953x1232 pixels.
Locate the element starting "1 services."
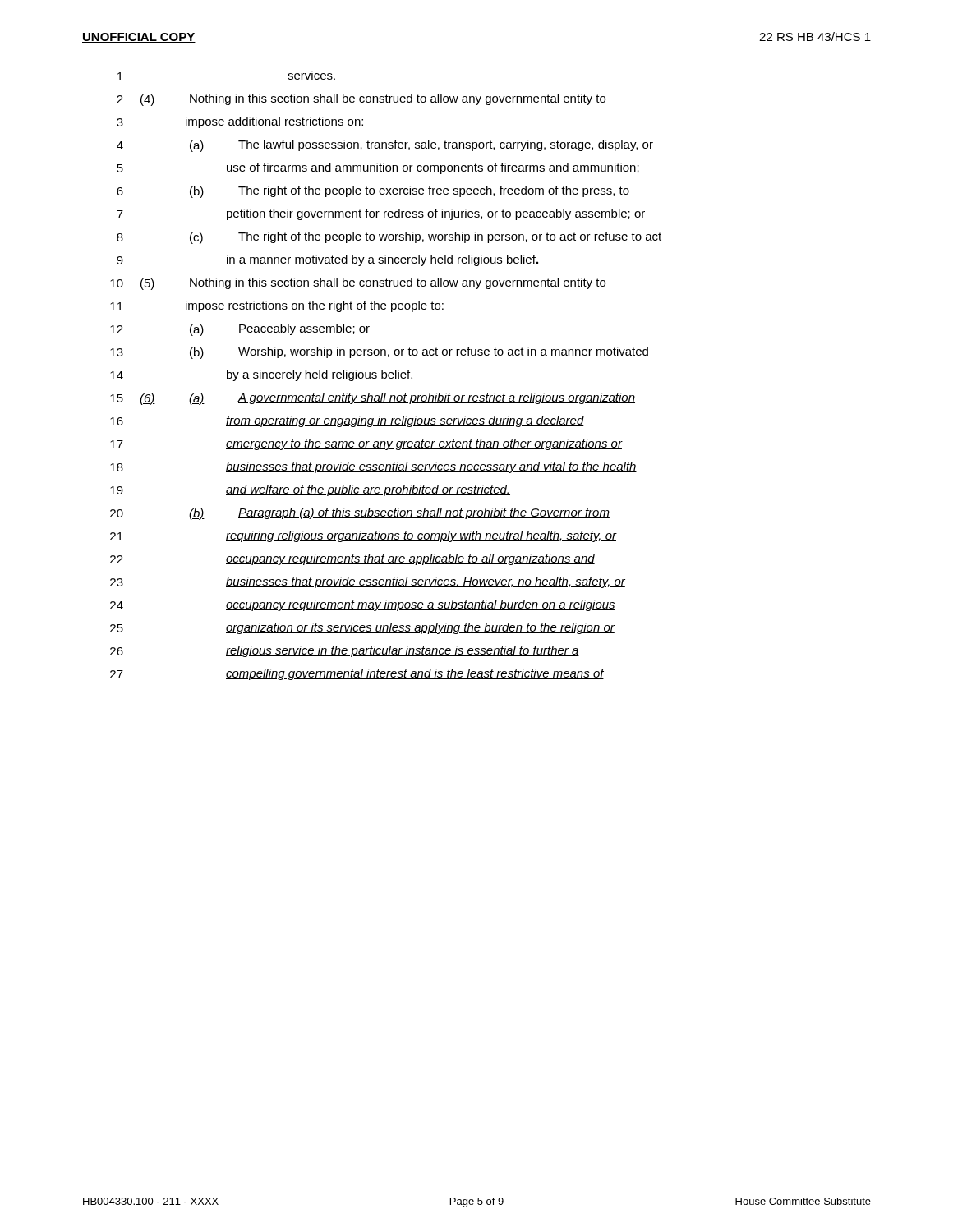click(120, 75)
